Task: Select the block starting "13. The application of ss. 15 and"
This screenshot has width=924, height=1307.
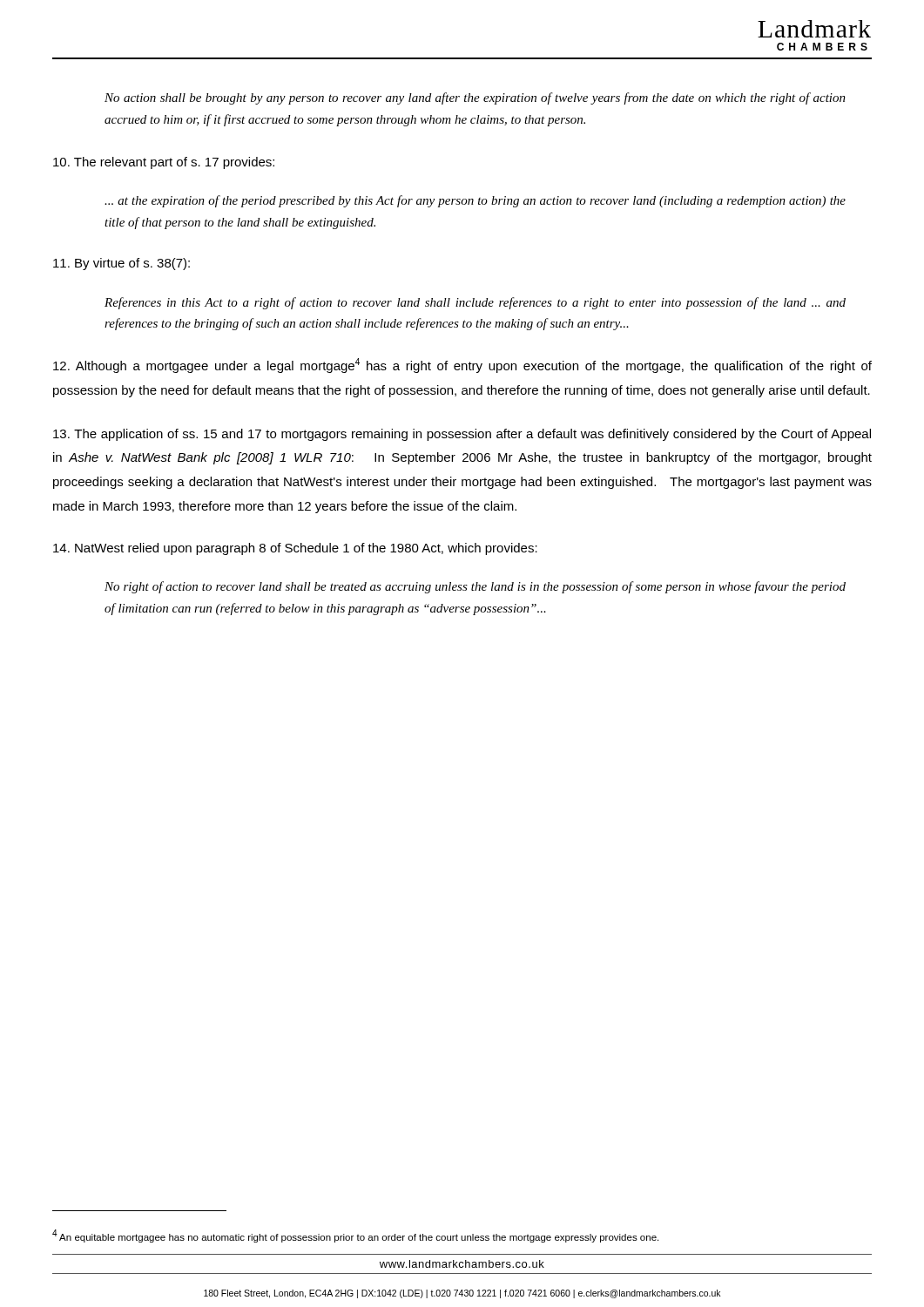Action: (x=462, y=469)
